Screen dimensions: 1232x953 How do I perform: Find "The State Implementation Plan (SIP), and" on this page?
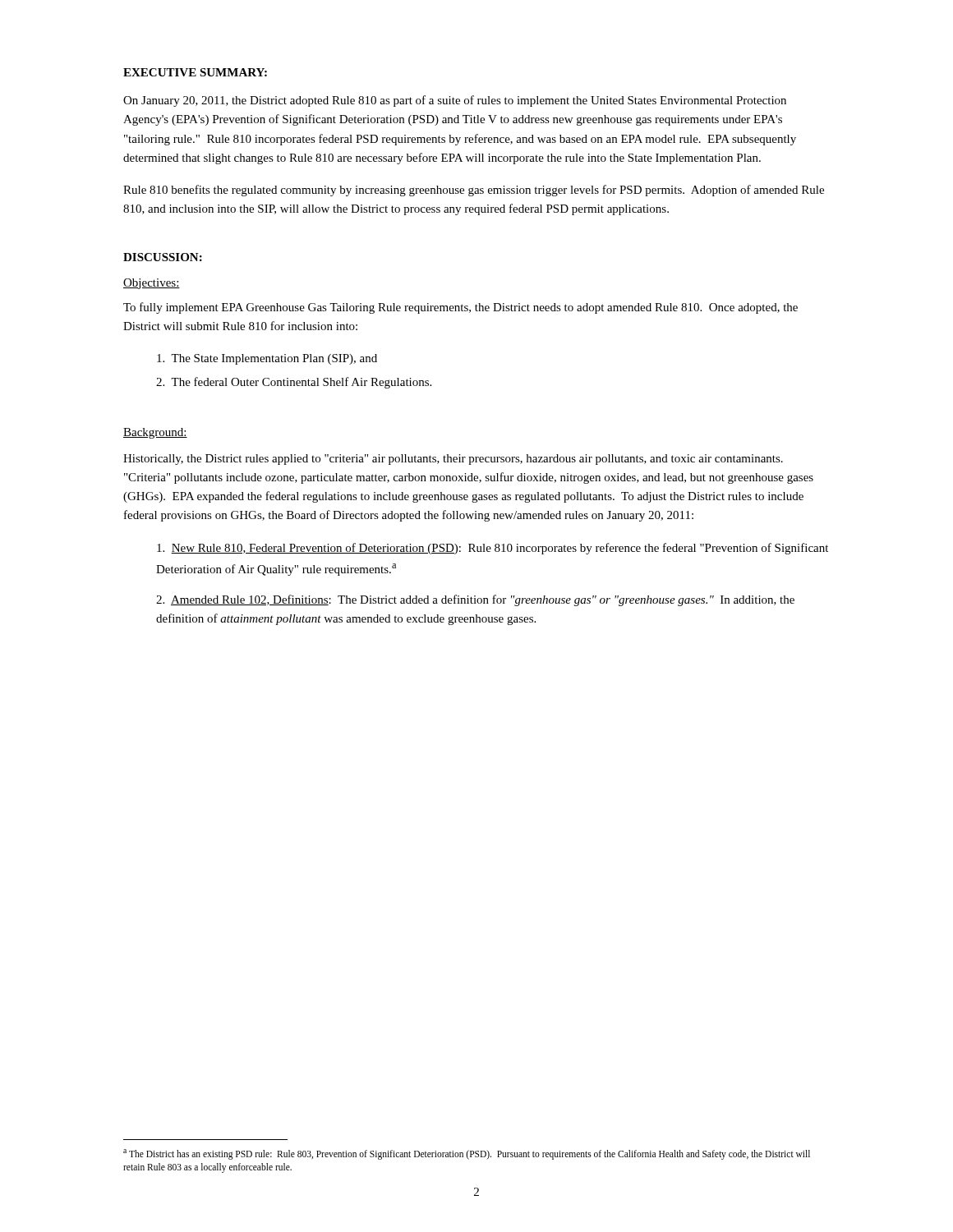(267, 358)
